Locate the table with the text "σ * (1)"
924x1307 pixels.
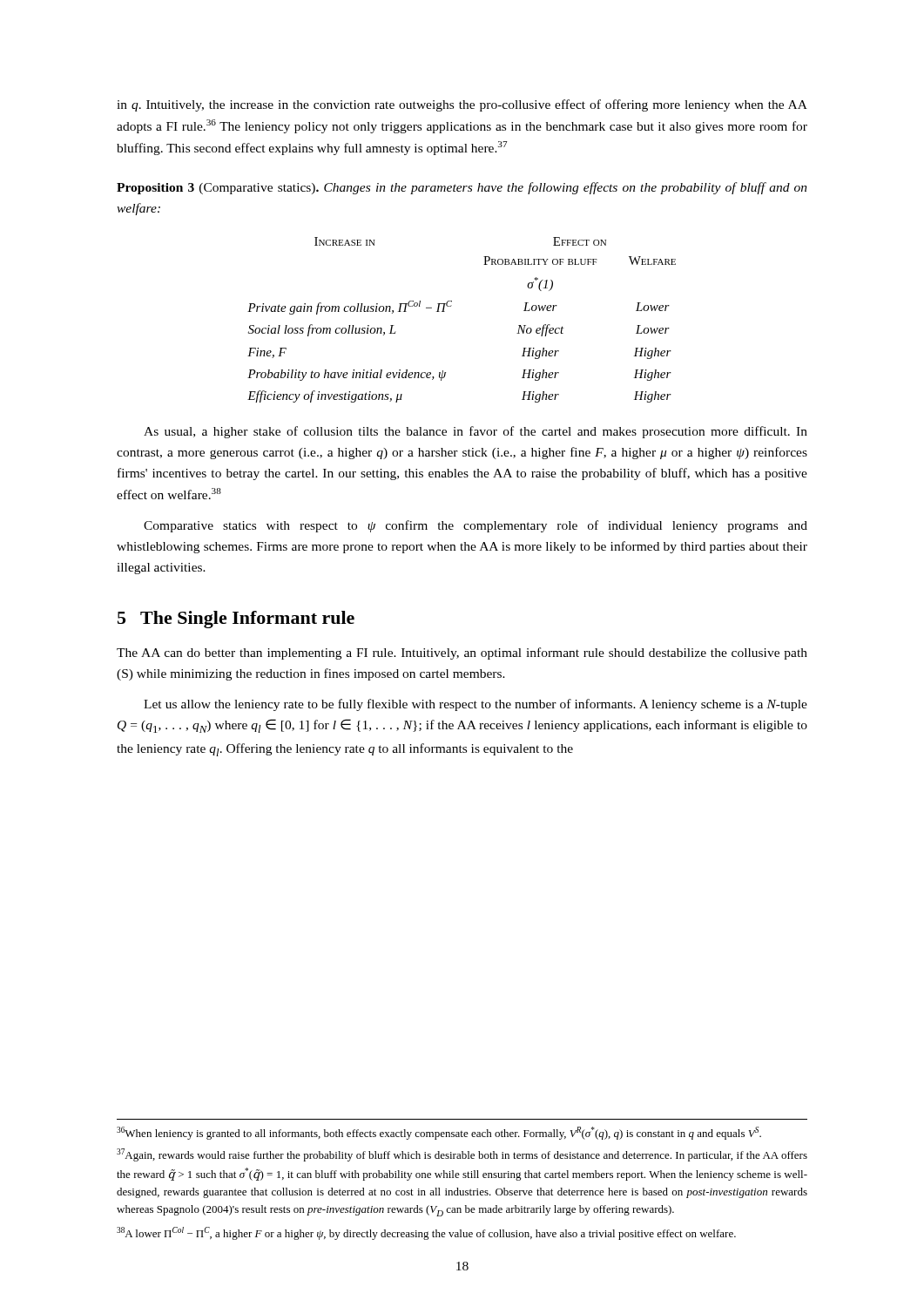tap(462, 320)
